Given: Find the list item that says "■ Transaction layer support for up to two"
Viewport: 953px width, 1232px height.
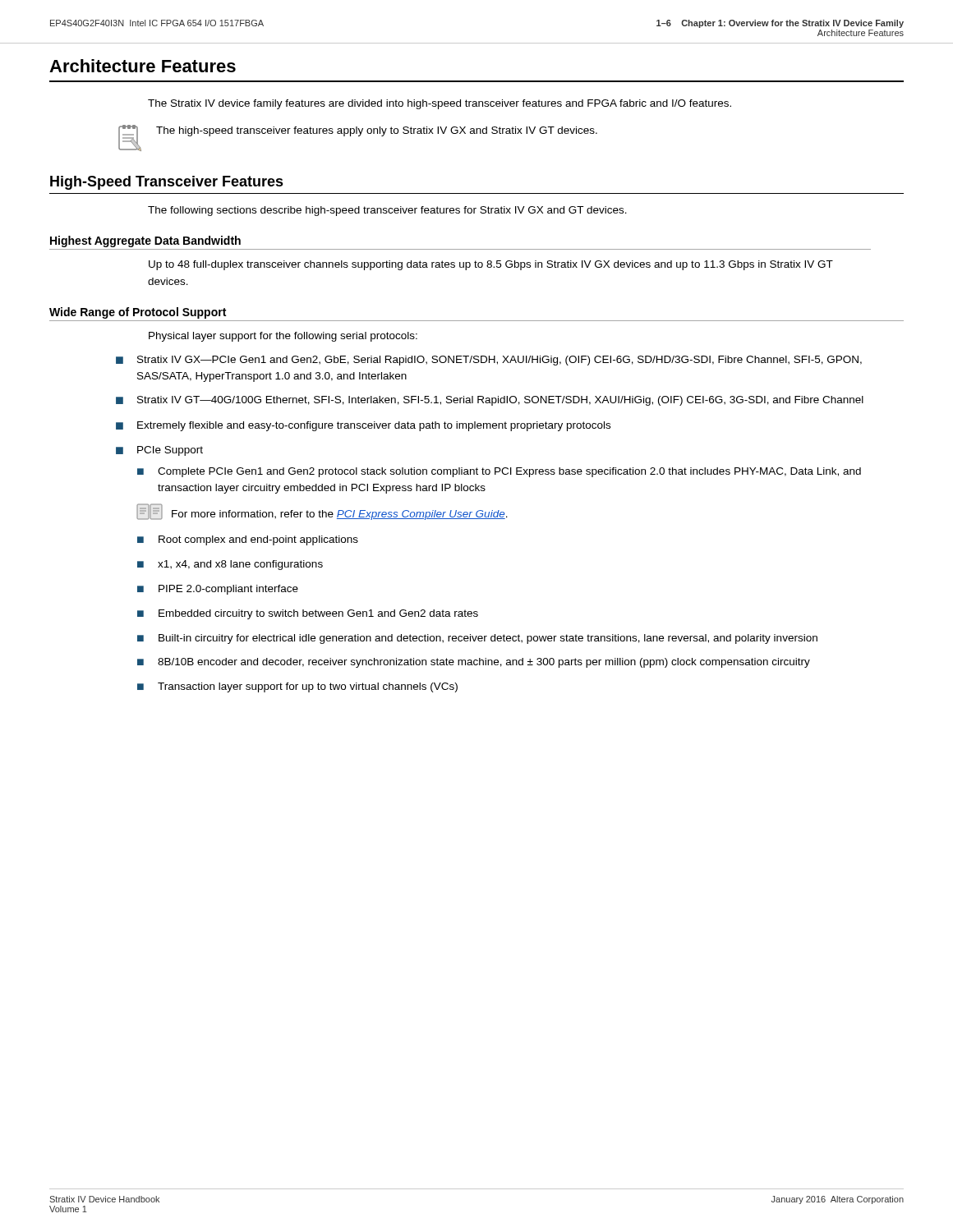Looking at the screenshot, I should (297, 687).
